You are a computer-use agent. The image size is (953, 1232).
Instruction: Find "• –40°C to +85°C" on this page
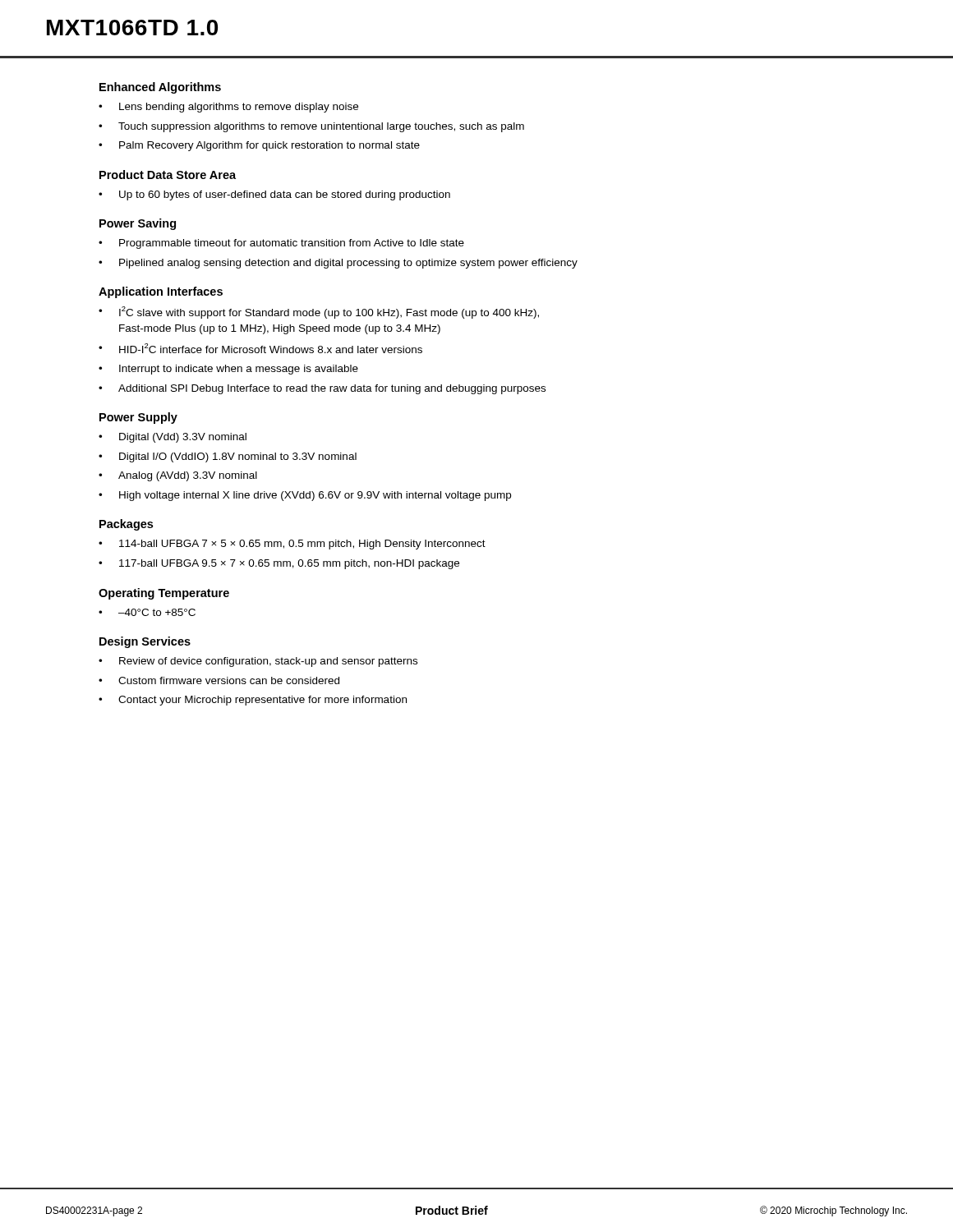click(147, 612)
